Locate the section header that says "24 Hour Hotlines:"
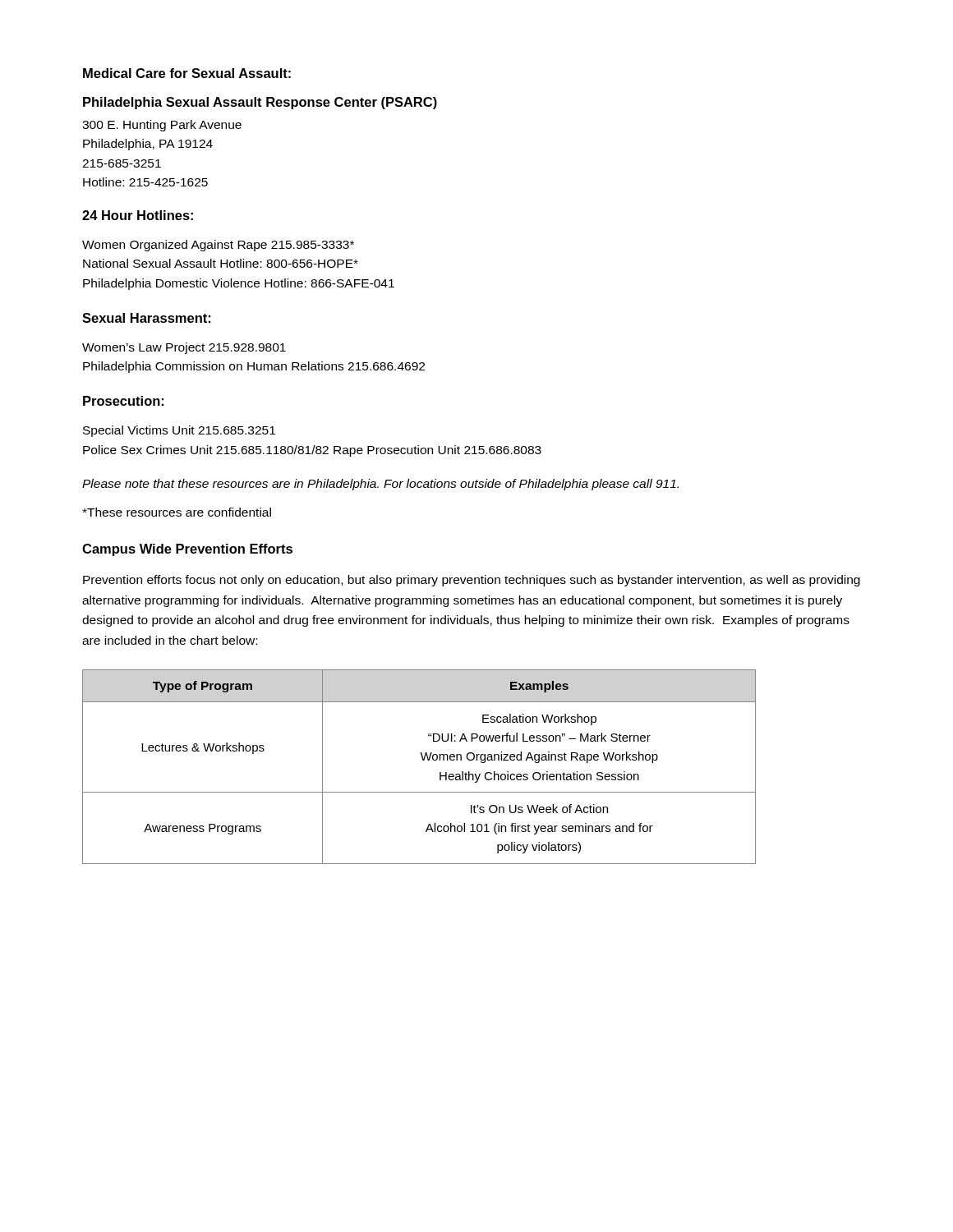953x1232 pixels. click(x=138, y=215)
